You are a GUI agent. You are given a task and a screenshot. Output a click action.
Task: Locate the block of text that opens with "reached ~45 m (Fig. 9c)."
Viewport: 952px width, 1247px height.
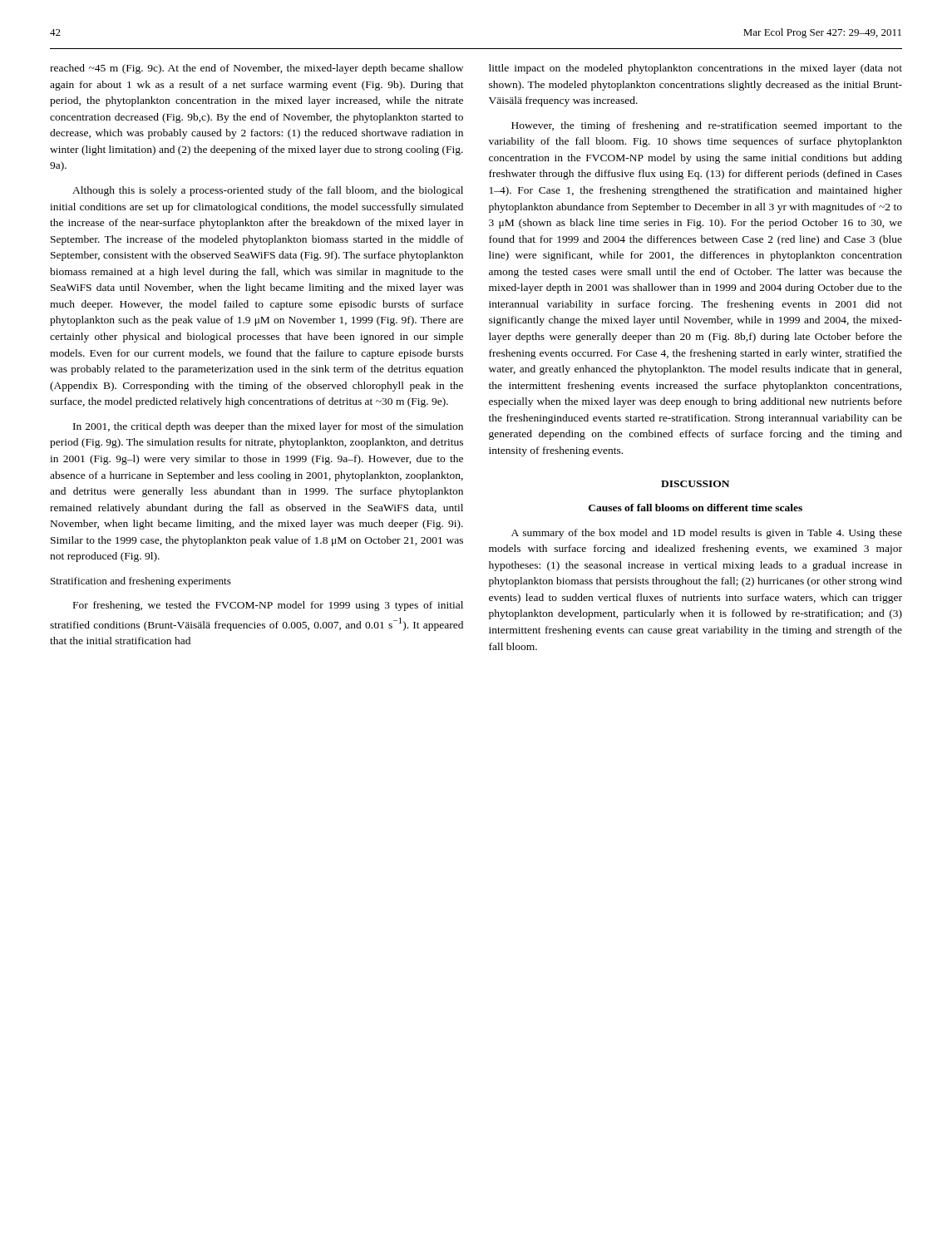257,117
